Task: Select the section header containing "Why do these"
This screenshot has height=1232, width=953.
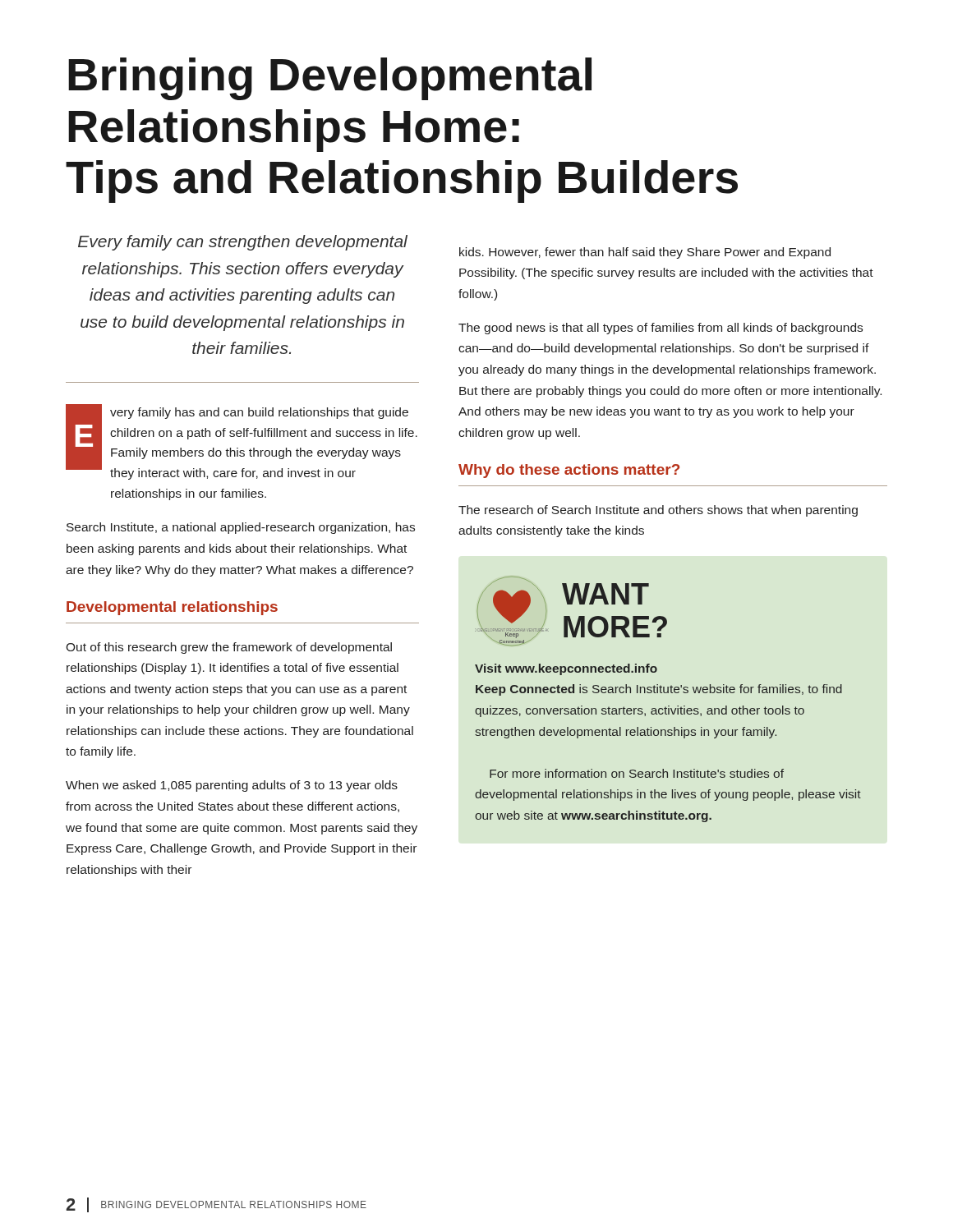Action: point(569,470)
